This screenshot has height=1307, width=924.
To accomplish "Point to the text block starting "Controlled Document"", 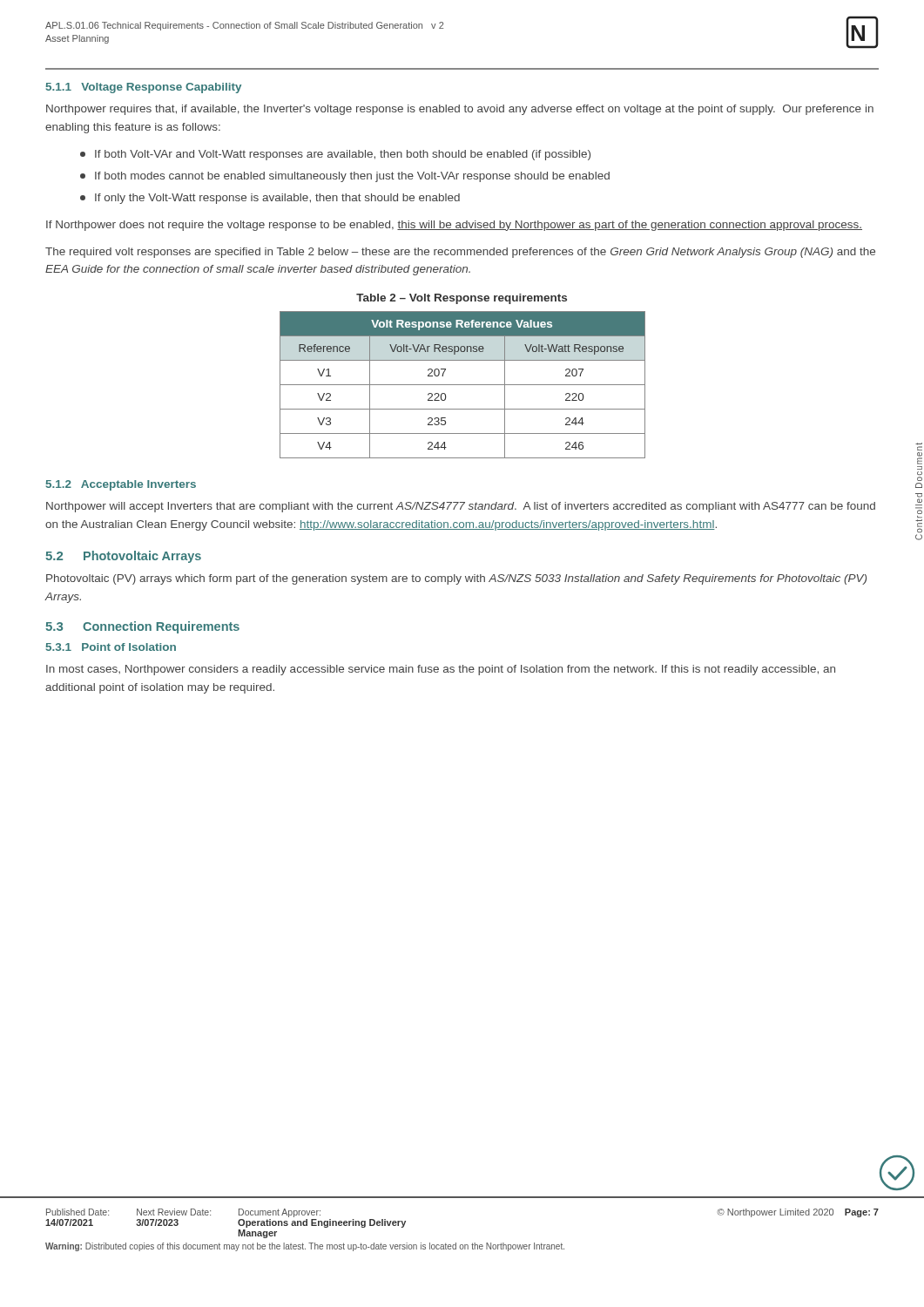I will 919,491.
